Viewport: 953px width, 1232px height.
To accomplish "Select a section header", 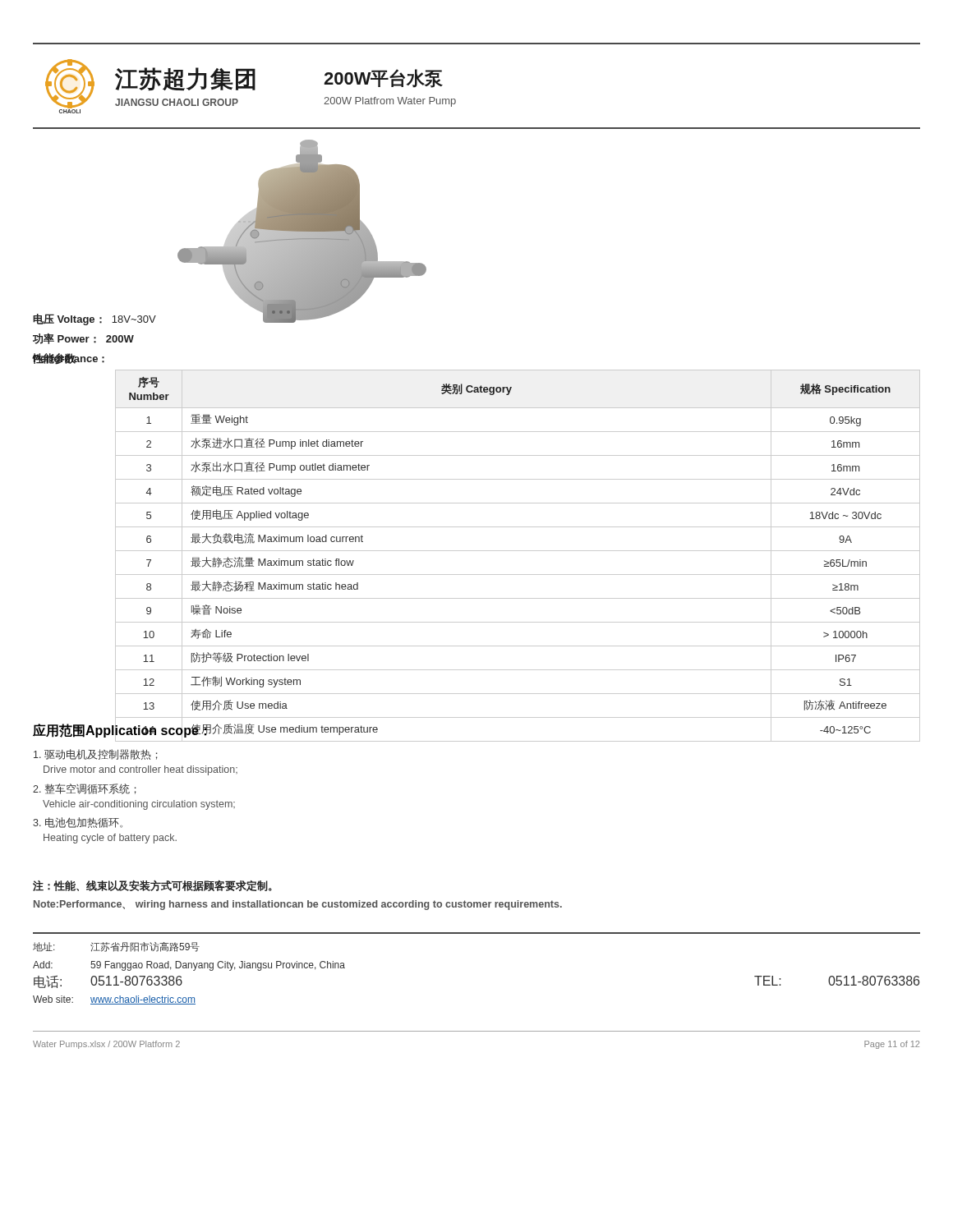I will (x=122, y=731).
